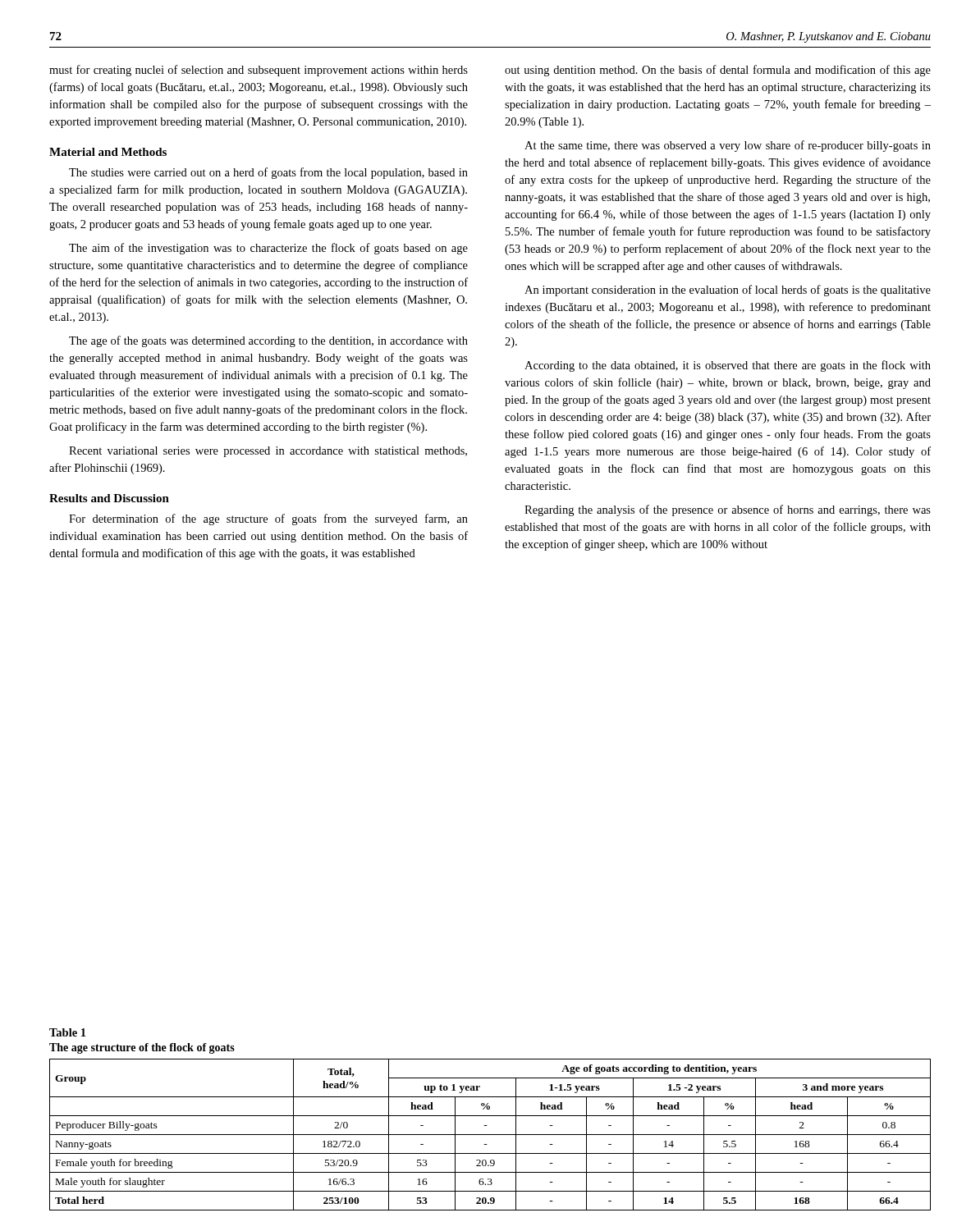This screenshot has height=1231, width=980.
Task: Locate the block of text that opens with "An important consideration in the evaluation of"
Action: coord(718,316)
